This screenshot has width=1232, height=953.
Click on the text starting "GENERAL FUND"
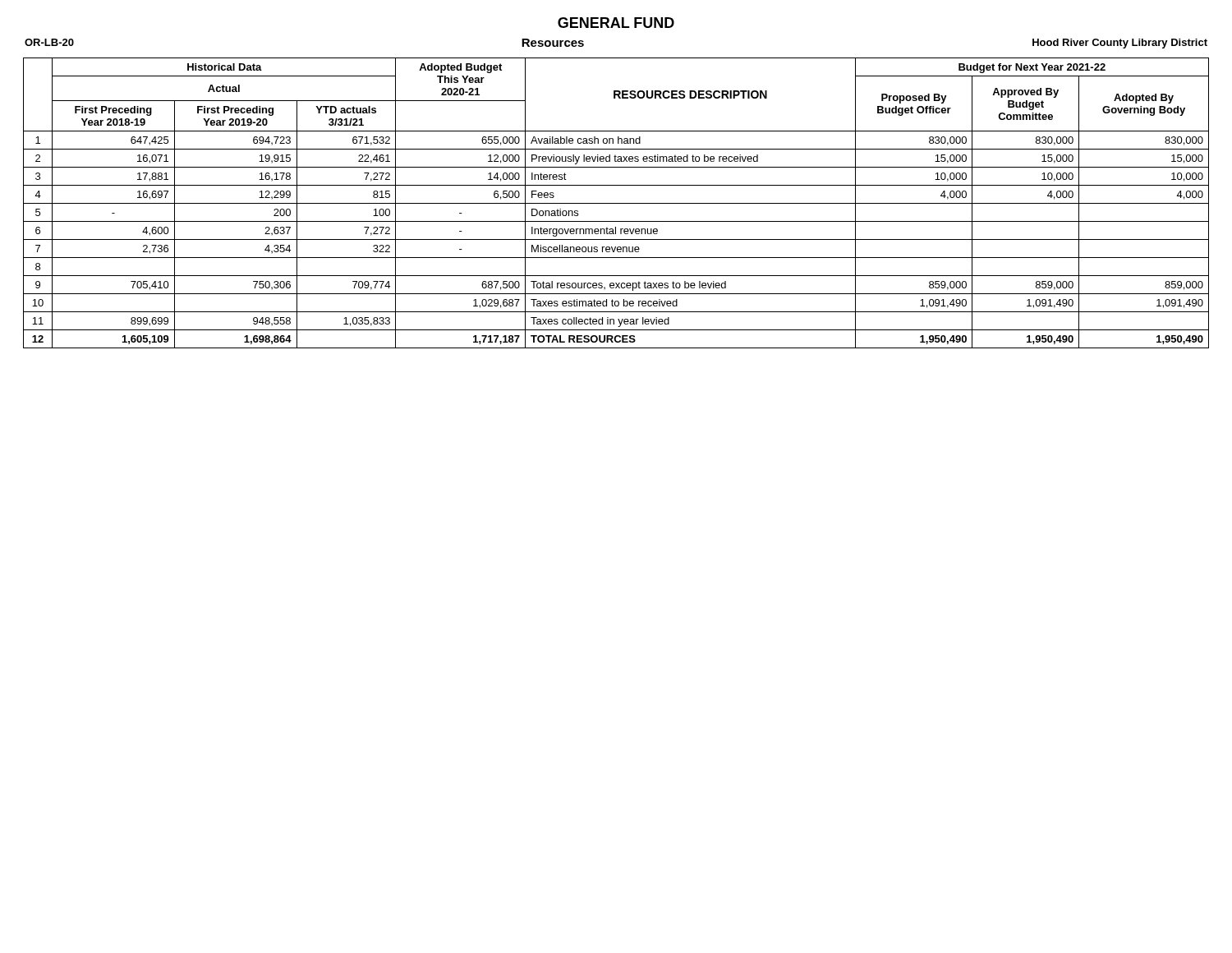click(x=616, y=23)
